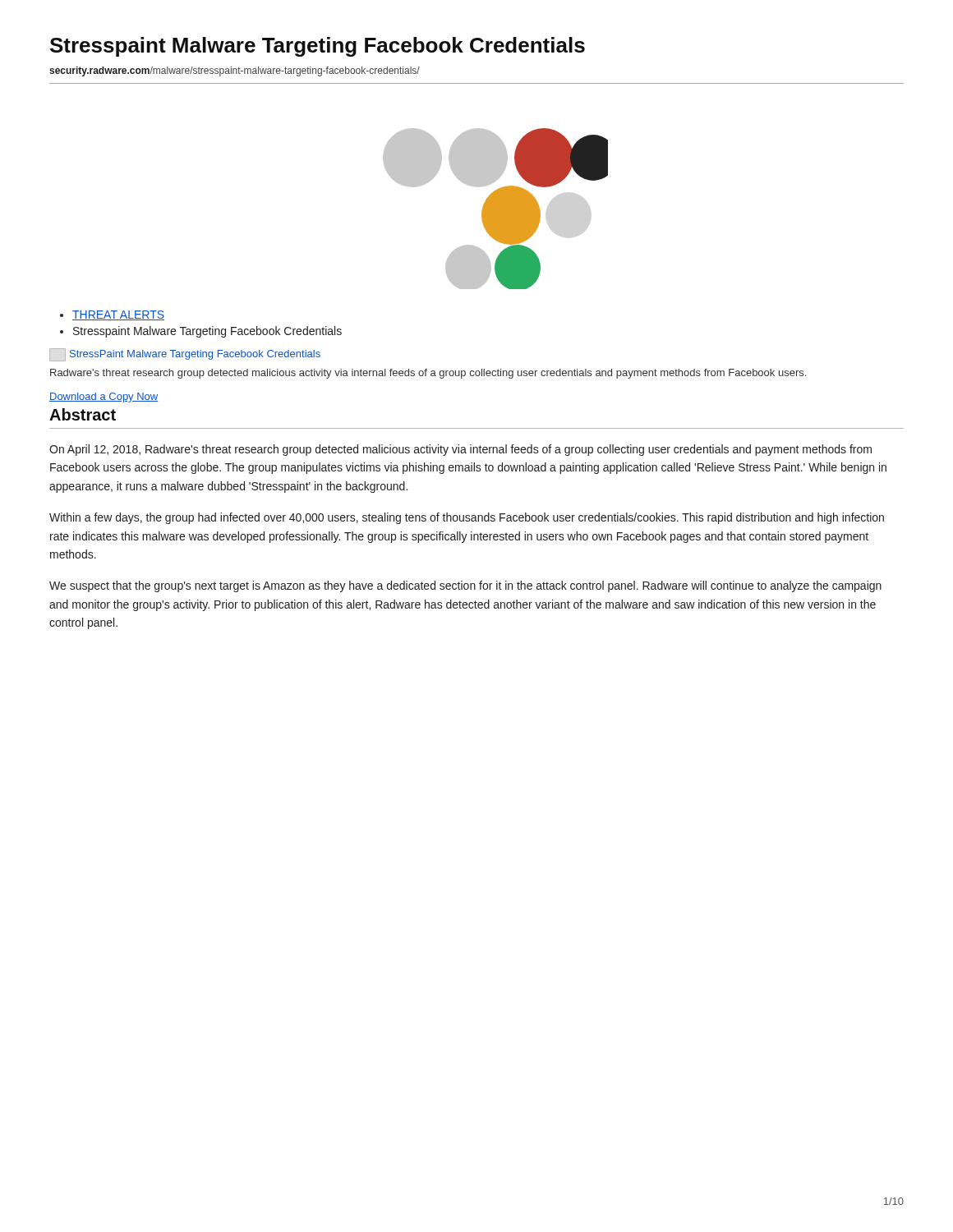
Task: Click the passage that begins "We suspect that the"
Action: pyautogui.click(x=466, y=604)
